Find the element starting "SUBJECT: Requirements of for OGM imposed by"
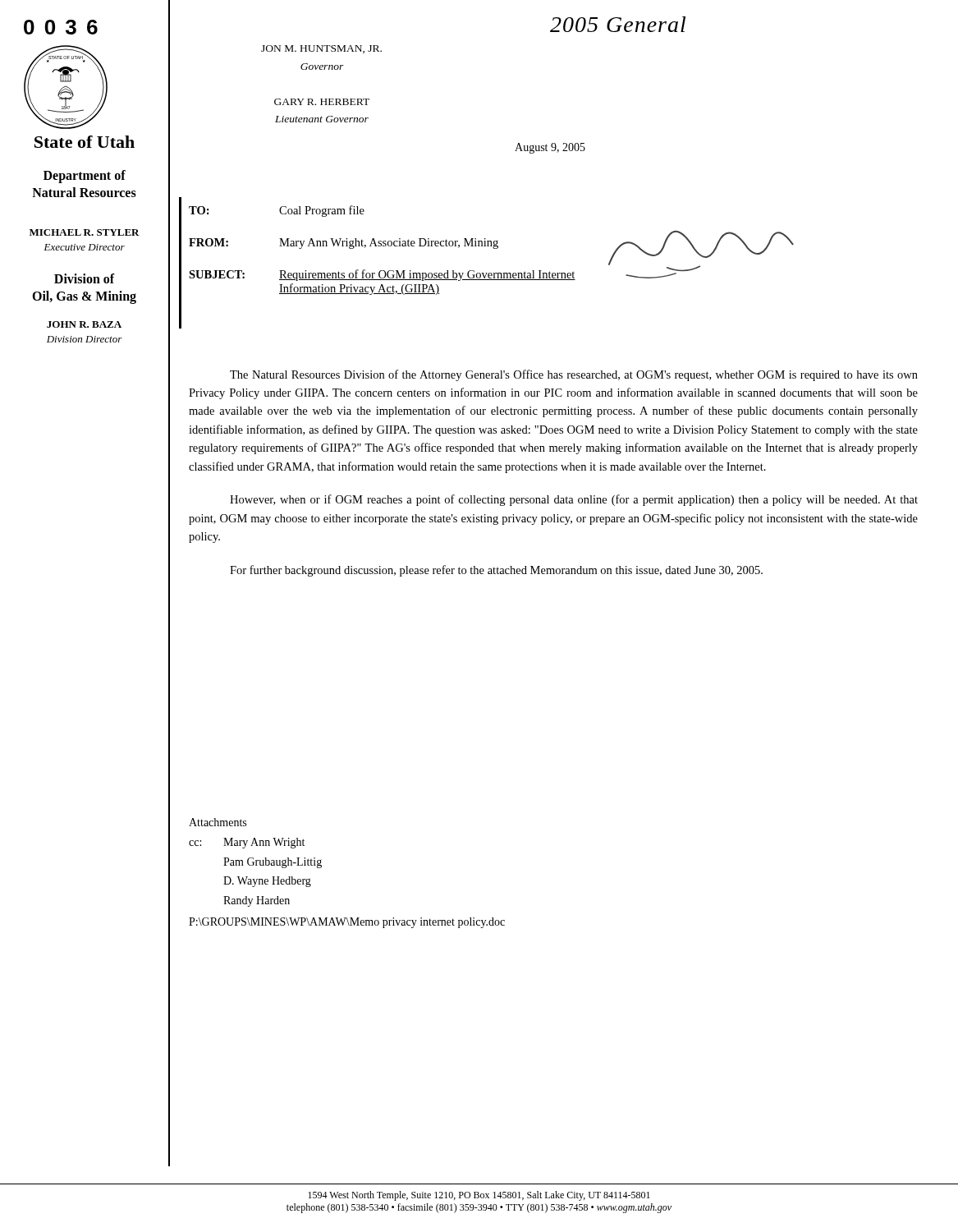This screenshot has width=958, height=1232. click(x=553, y=282)
